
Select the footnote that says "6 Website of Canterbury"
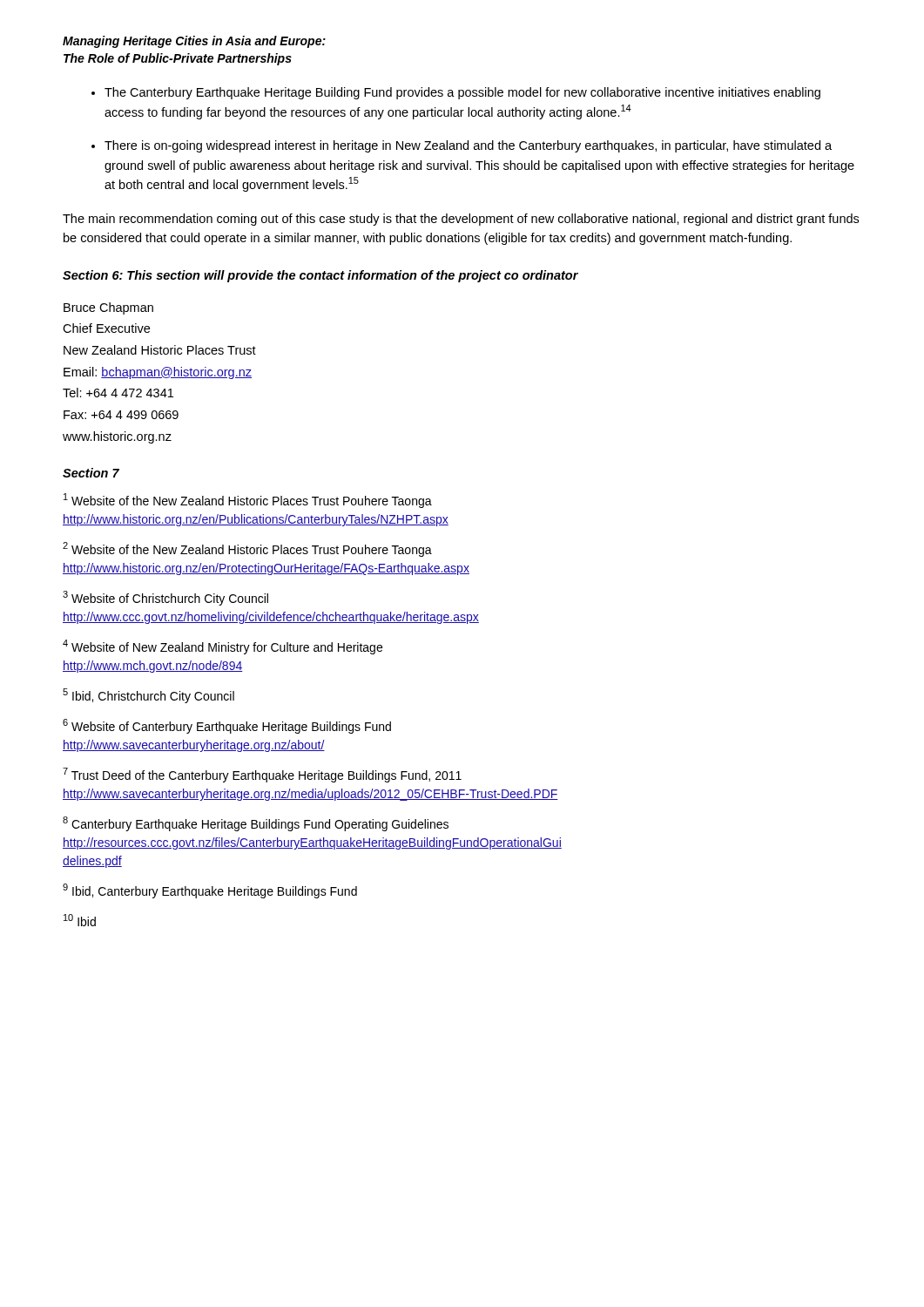(x=227, y=726)
